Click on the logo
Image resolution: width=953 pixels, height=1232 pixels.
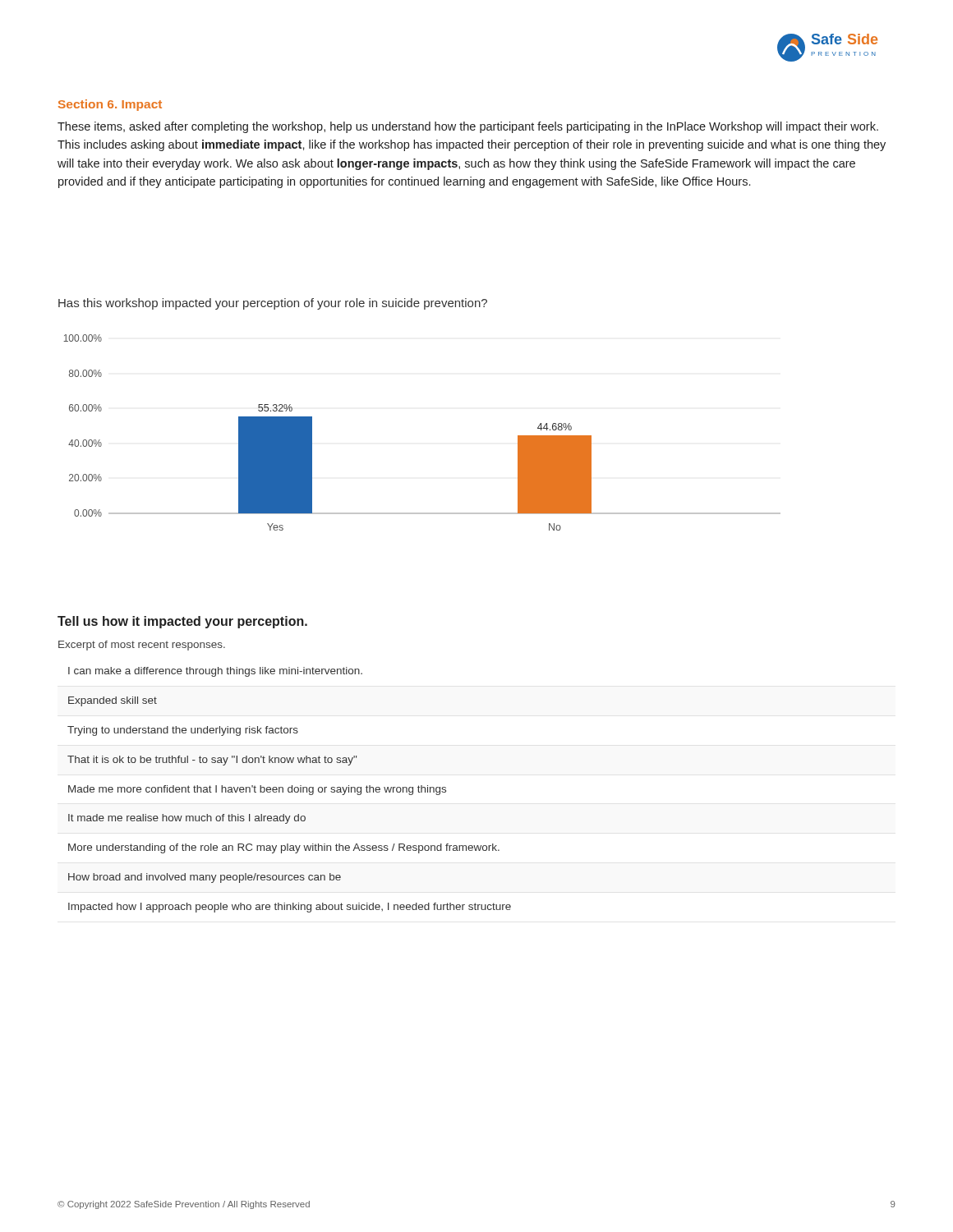tap(842, 49)
